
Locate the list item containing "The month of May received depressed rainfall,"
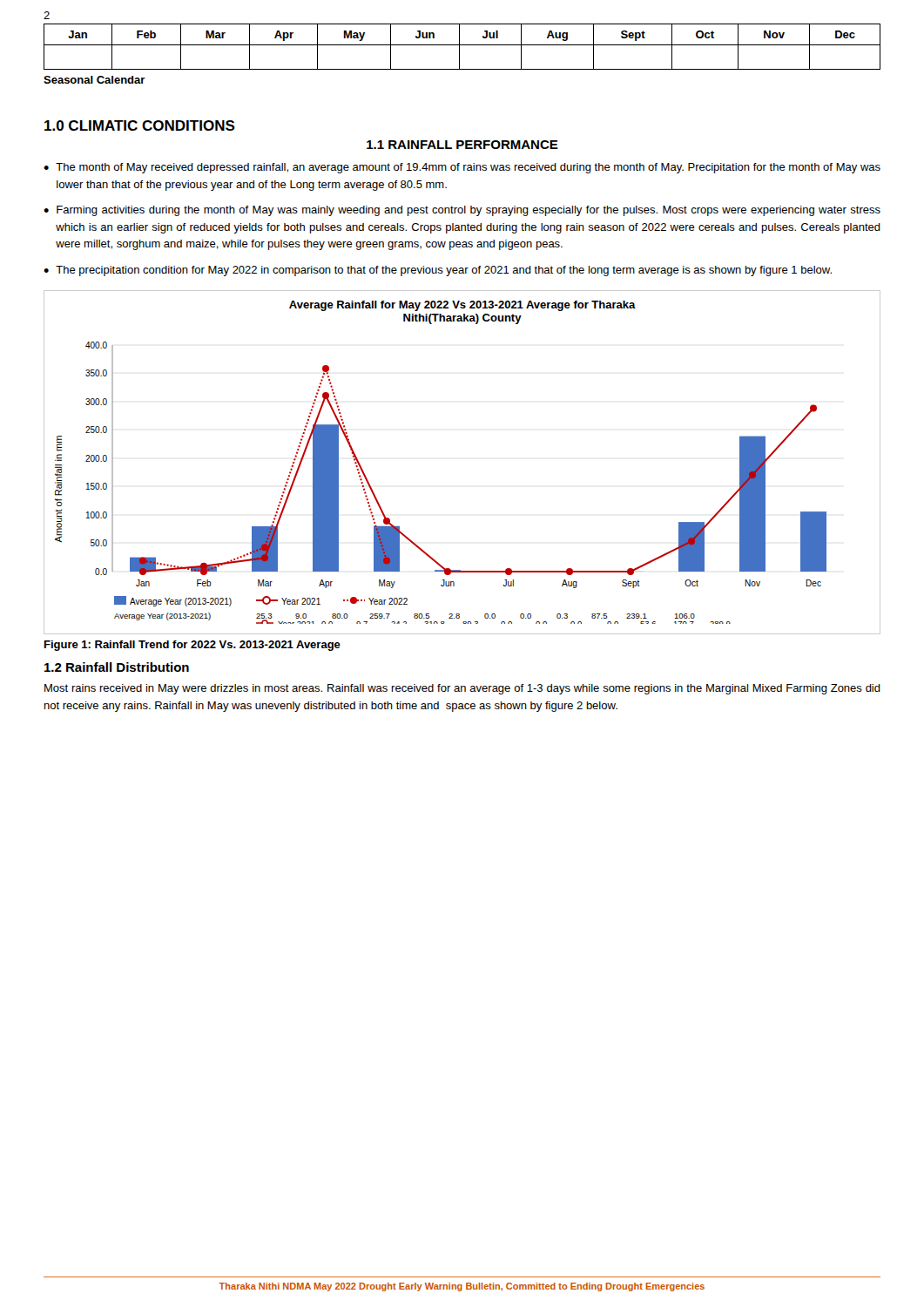point(468,175)
